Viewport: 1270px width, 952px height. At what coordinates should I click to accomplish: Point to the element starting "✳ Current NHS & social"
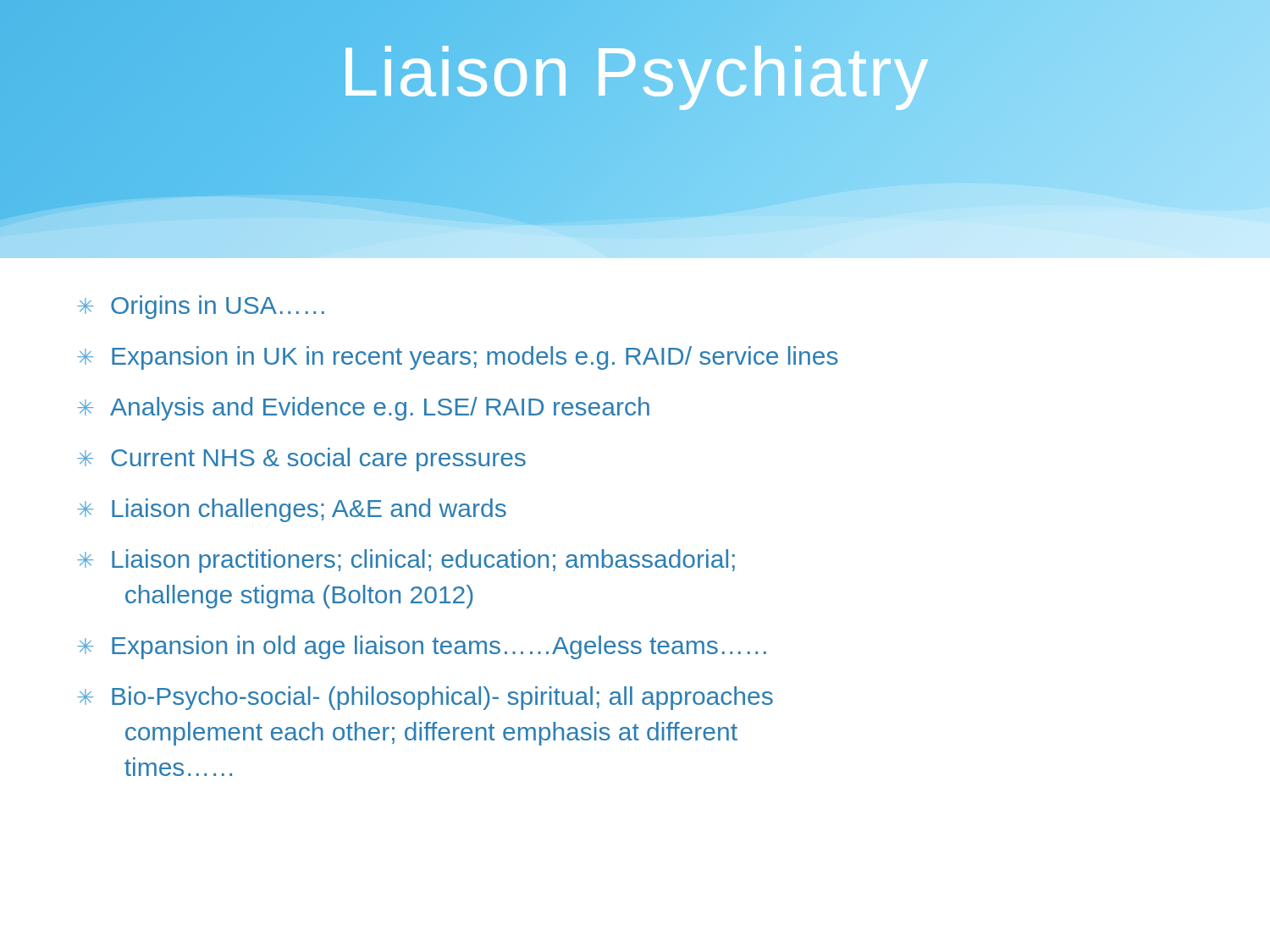click(301, 458)
